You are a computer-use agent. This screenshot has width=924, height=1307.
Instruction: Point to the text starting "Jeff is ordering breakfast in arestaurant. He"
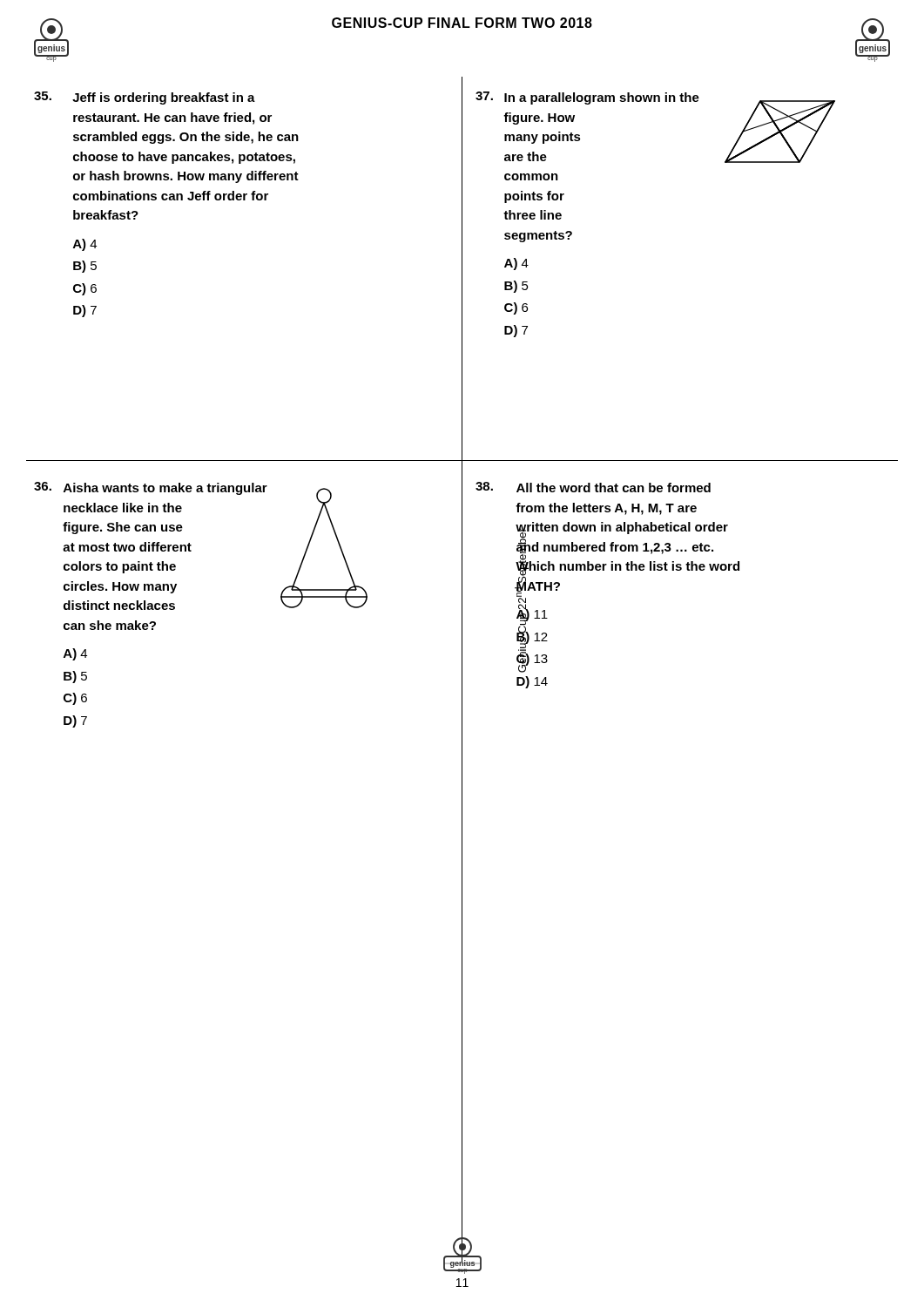(233, 205)
